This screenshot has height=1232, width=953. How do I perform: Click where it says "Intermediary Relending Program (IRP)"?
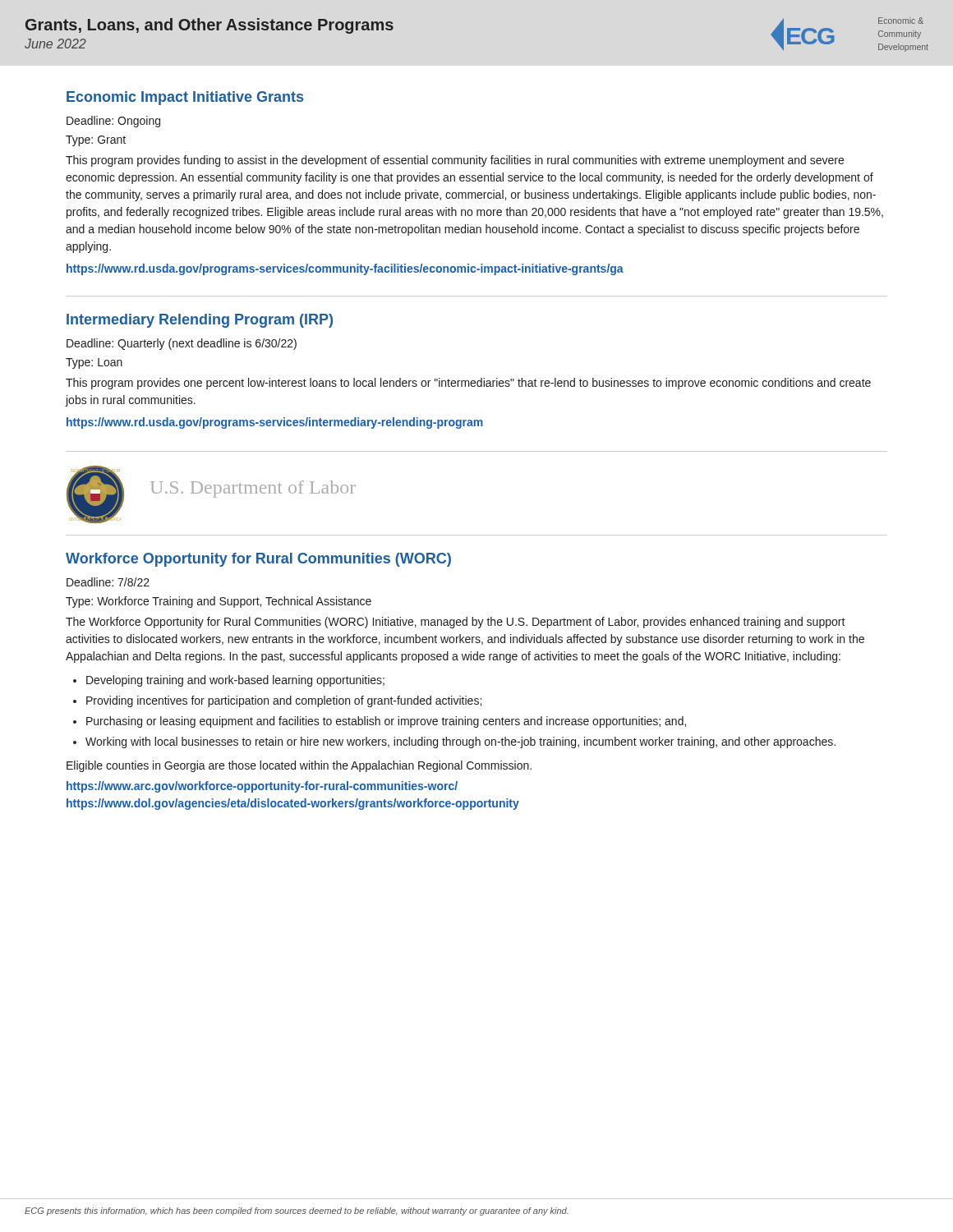(200, 320)
